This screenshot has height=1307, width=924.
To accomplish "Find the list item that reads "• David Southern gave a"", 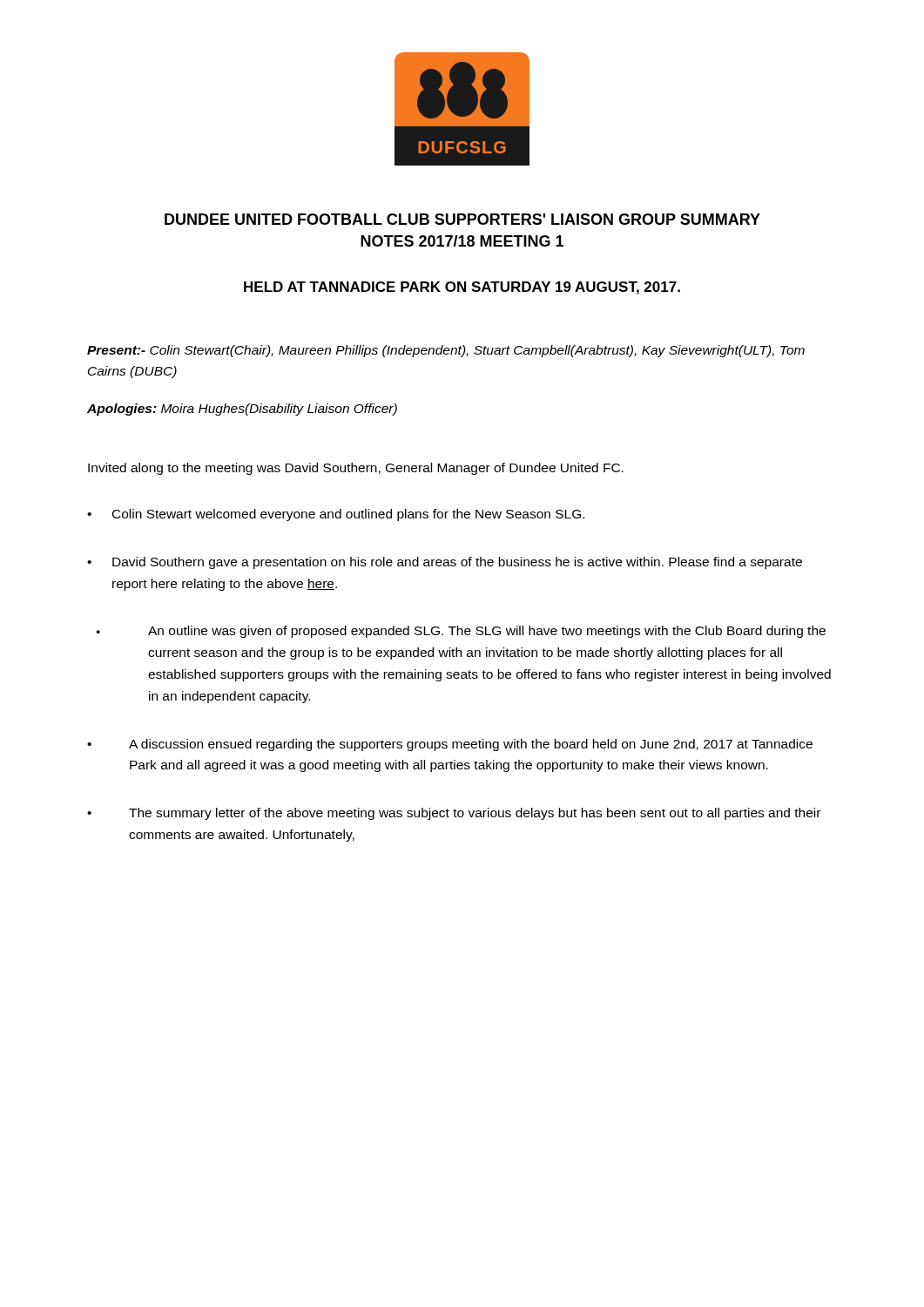I will click(462, 573).
